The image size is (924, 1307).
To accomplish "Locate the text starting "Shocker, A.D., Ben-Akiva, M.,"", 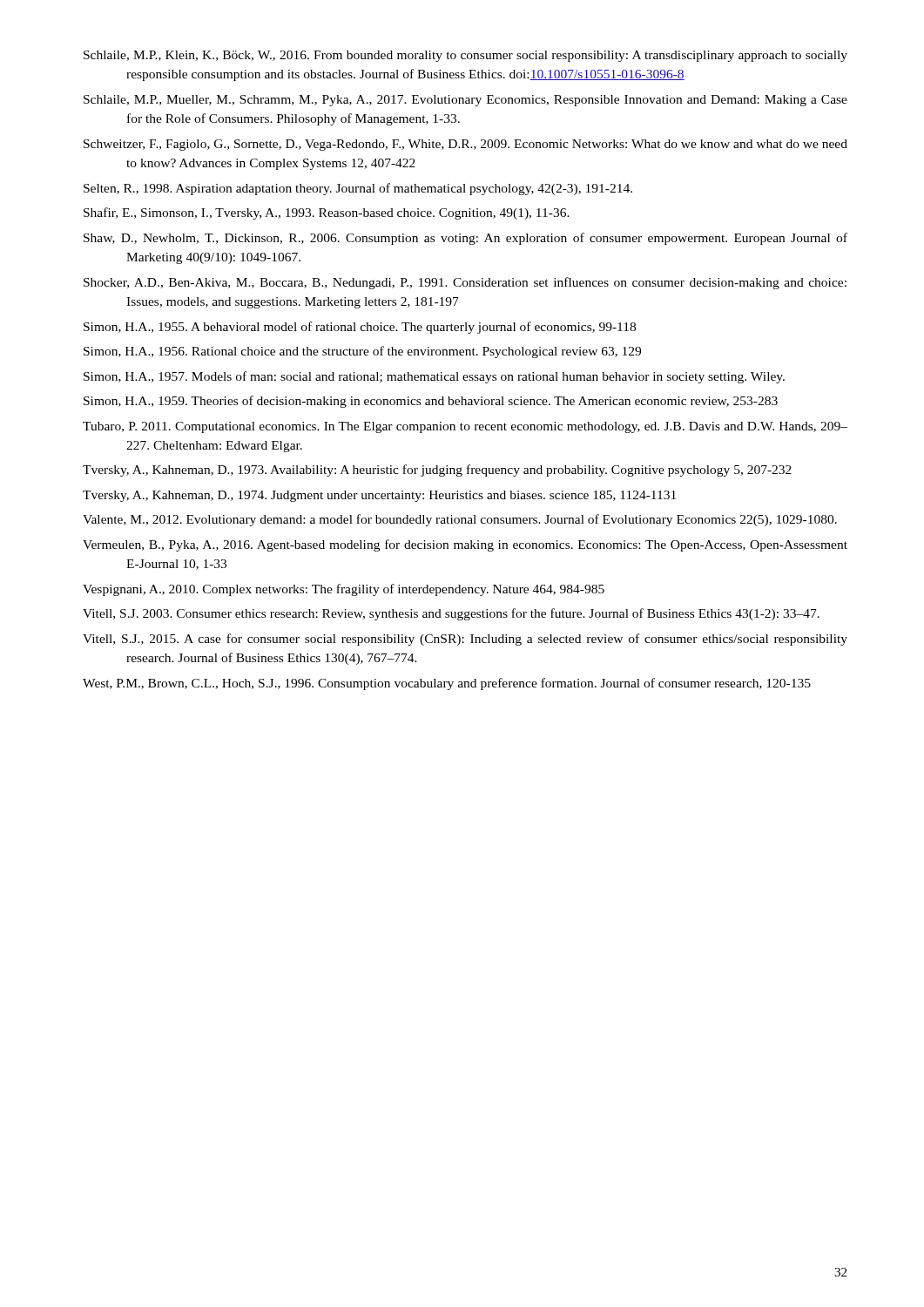I will coord(465,291).
